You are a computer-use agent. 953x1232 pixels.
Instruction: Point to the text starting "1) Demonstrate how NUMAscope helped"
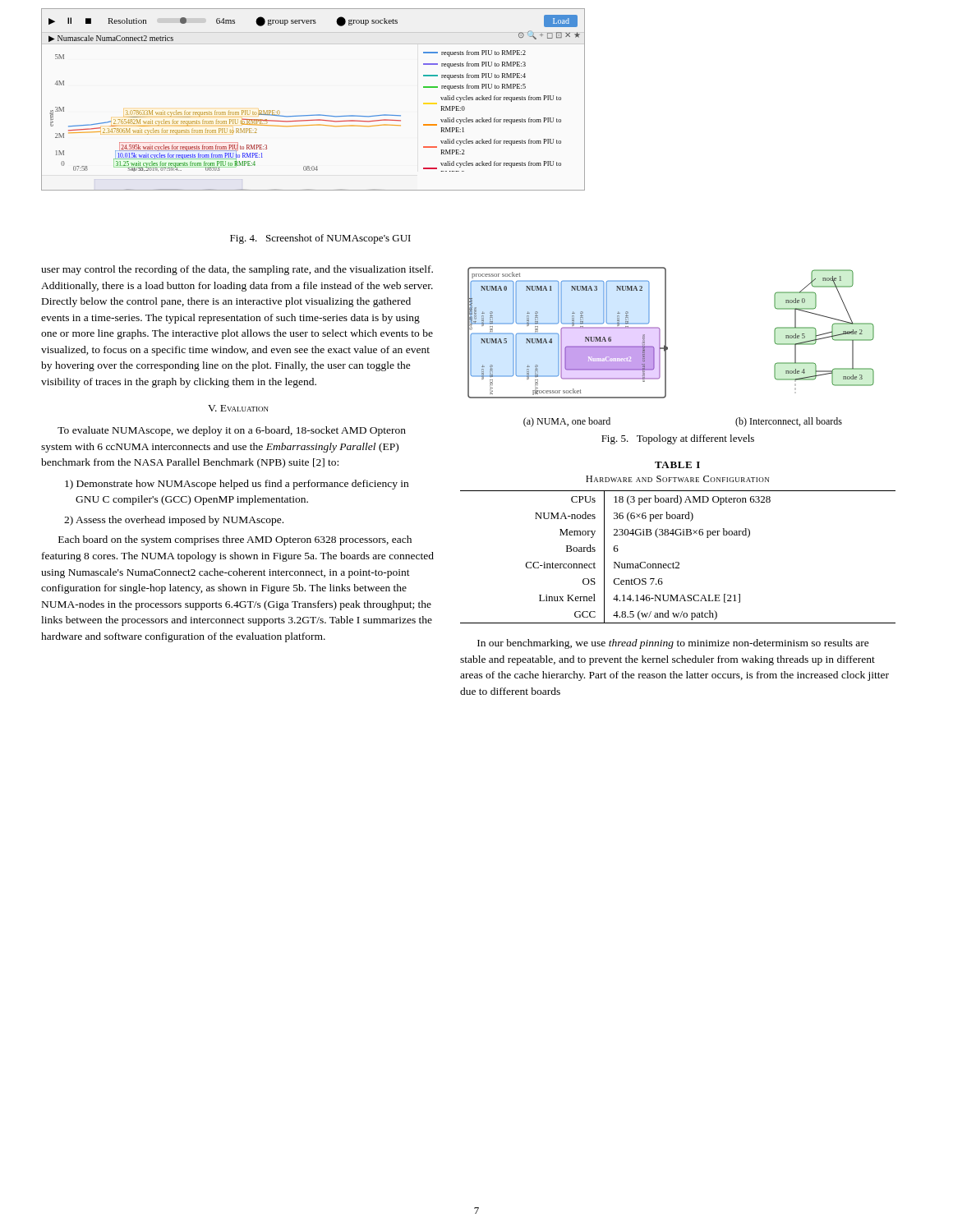click(x=237, y=491)
